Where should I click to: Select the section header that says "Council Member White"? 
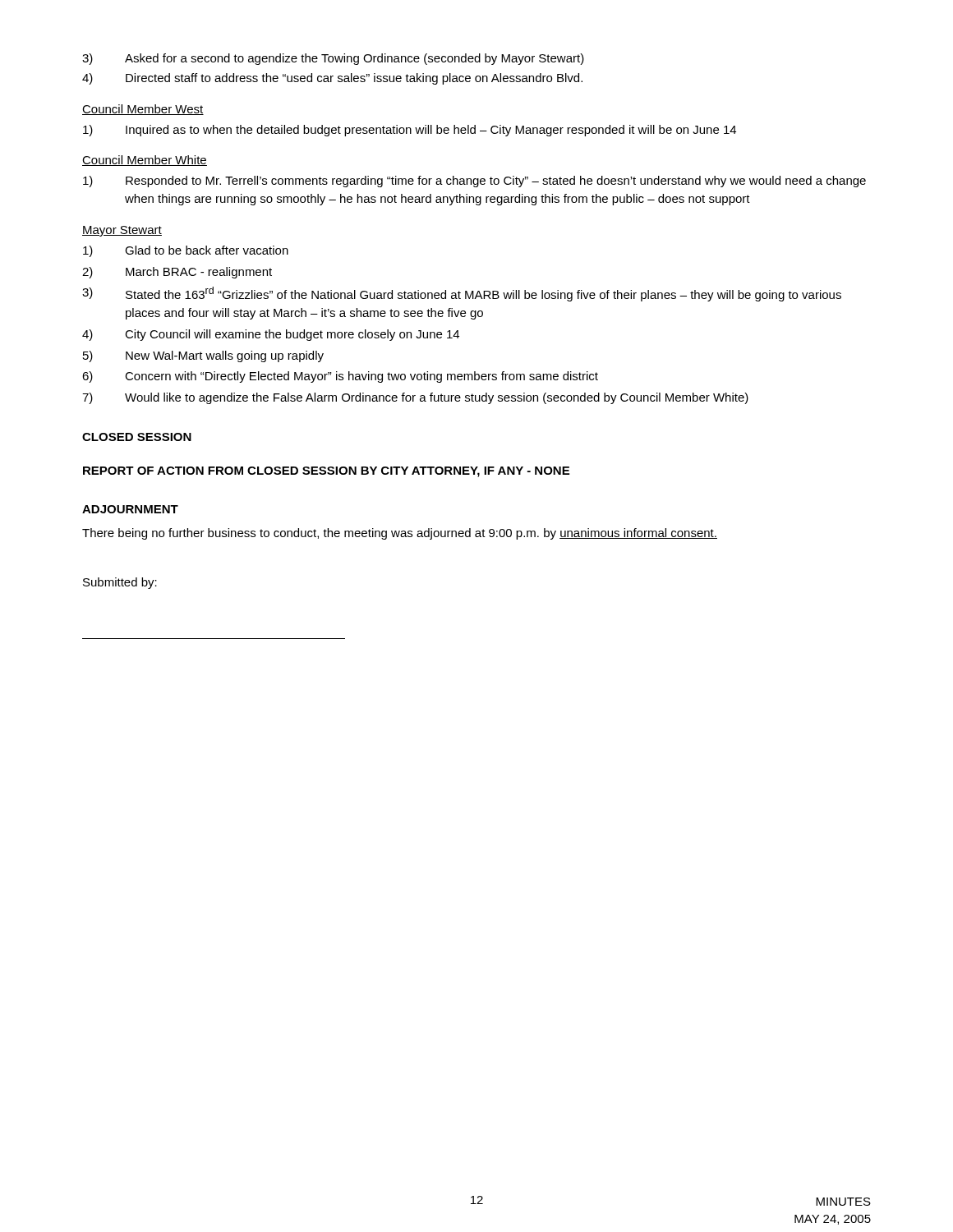[x=144, y=160]
